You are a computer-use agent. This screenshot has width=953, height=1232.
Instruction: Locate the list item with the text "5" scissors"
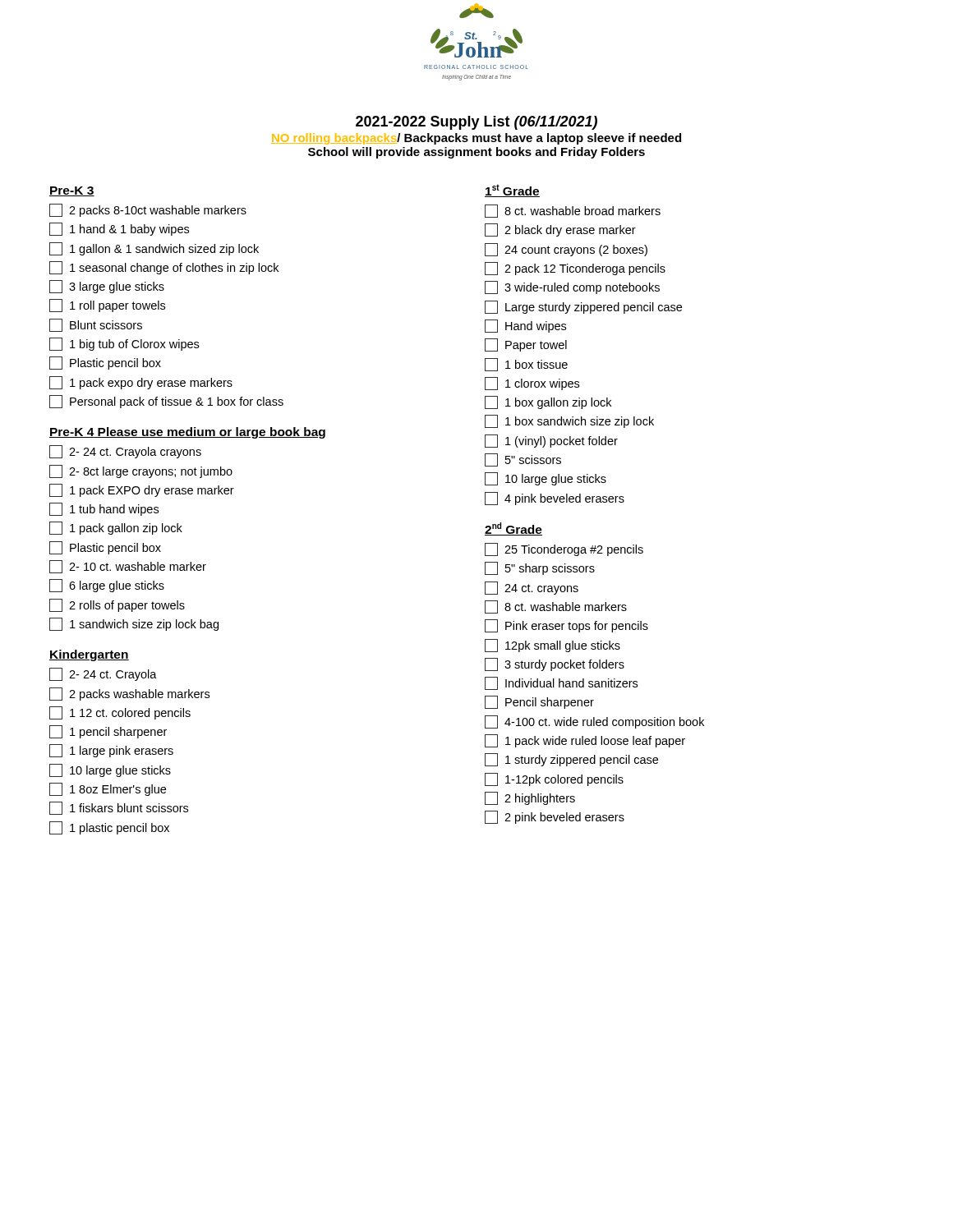coord(523,460)
